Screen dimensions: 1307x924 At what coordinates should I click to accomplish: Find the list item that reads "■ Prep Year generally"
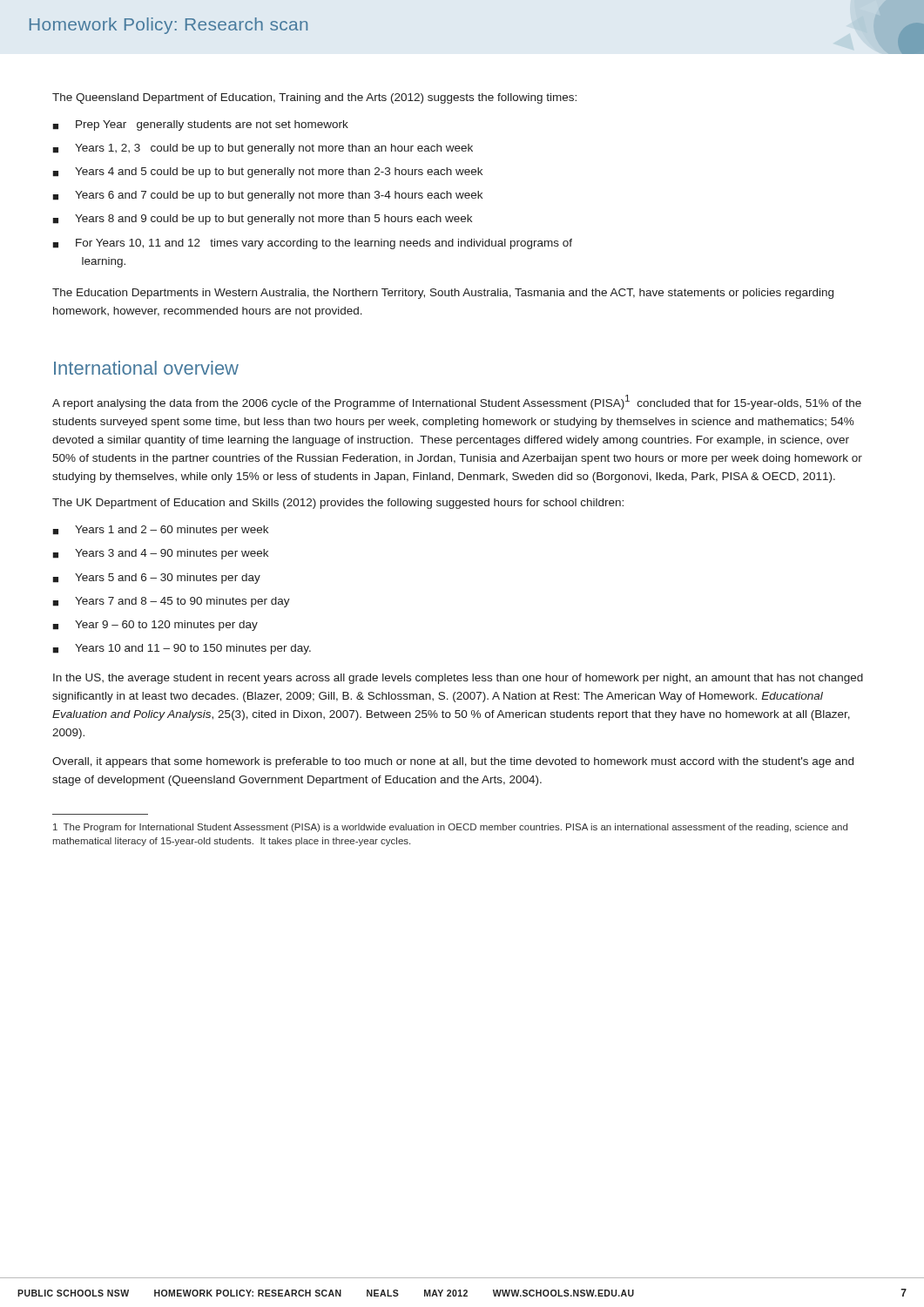tap(200, 125)
